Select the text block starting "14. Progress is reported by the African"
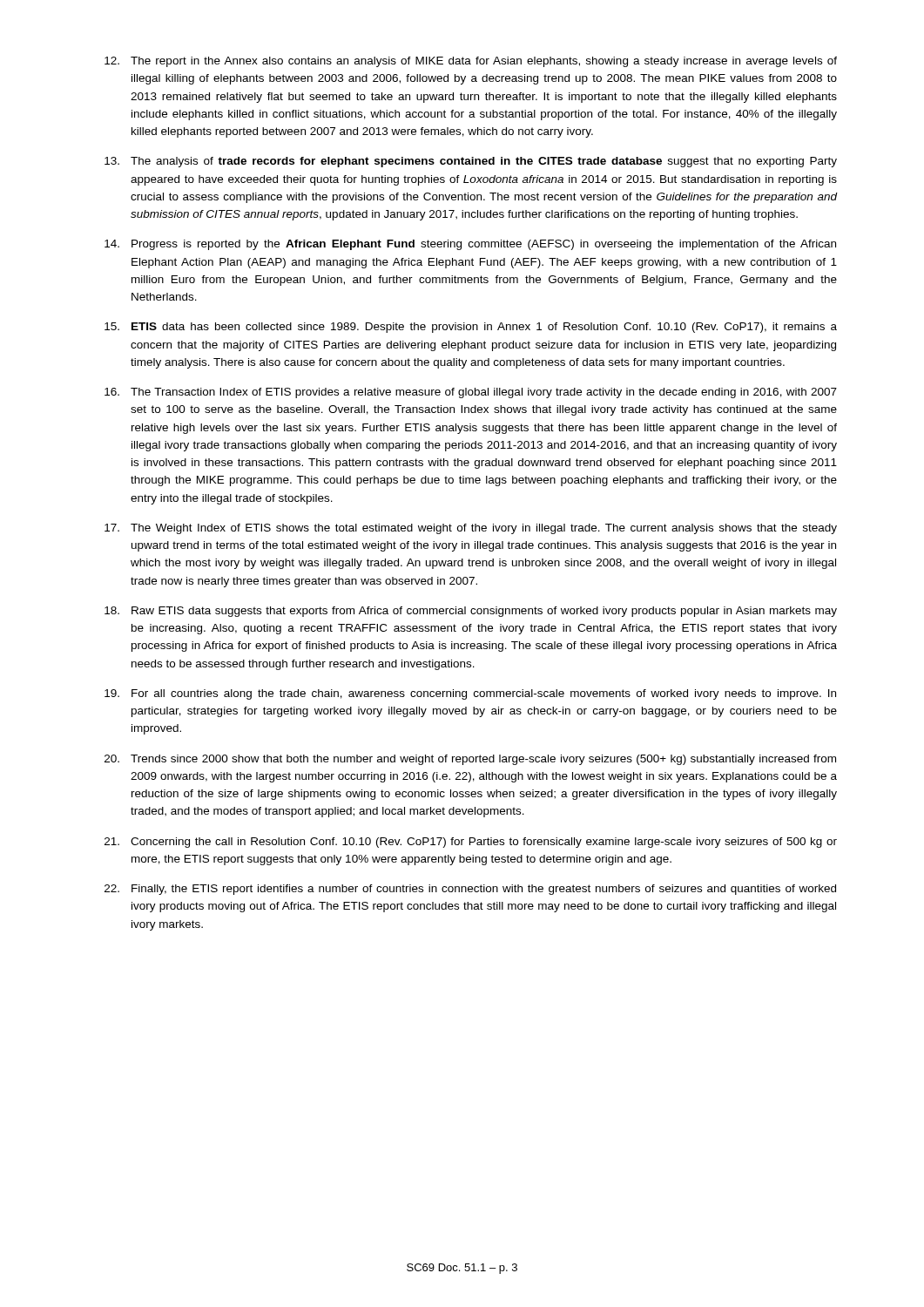This screenshot has width=924, height=1307. tap(462, 271)
